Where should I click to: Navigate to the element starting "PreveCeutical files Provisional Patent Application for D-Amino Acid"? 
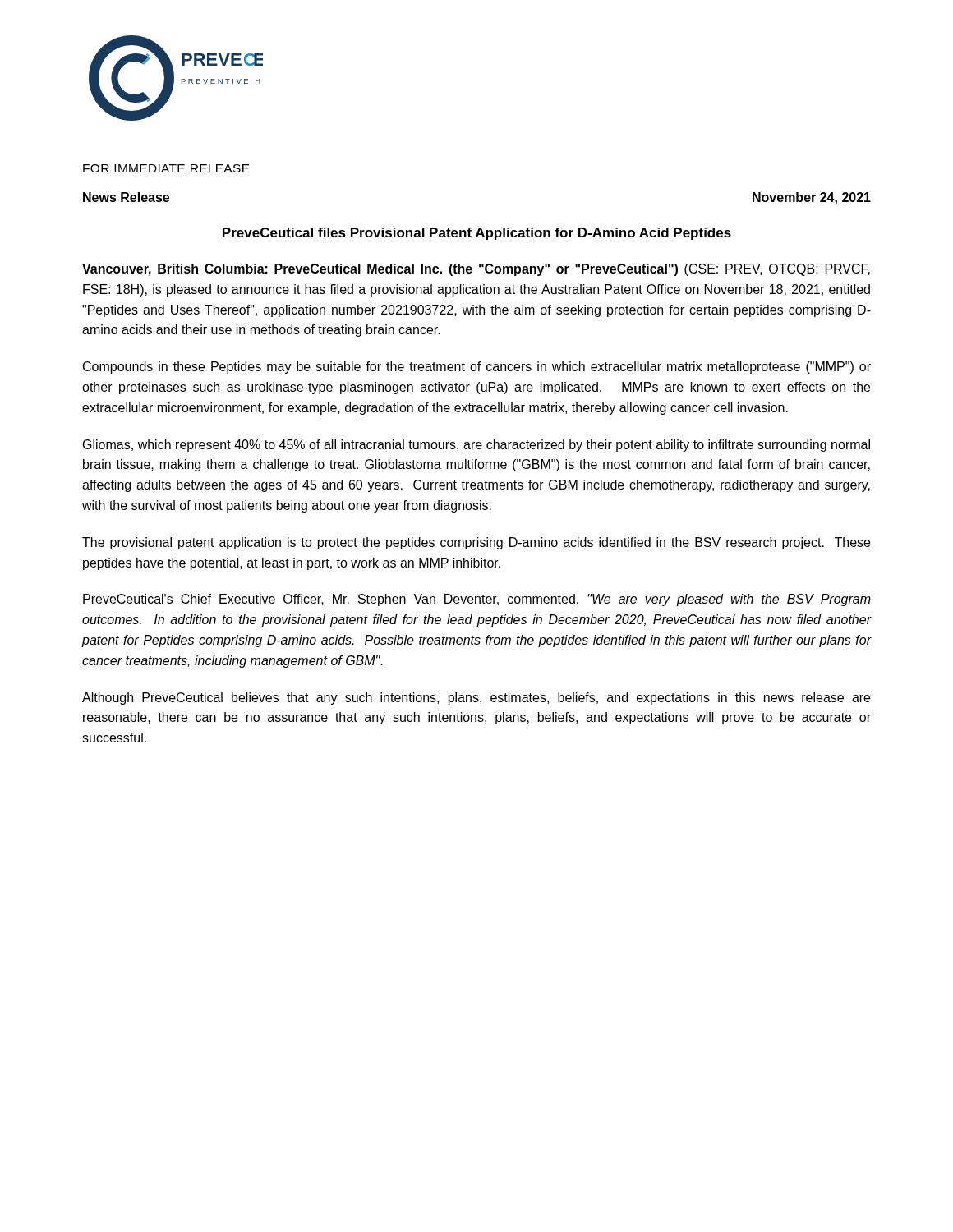click(x=476, y=233)
